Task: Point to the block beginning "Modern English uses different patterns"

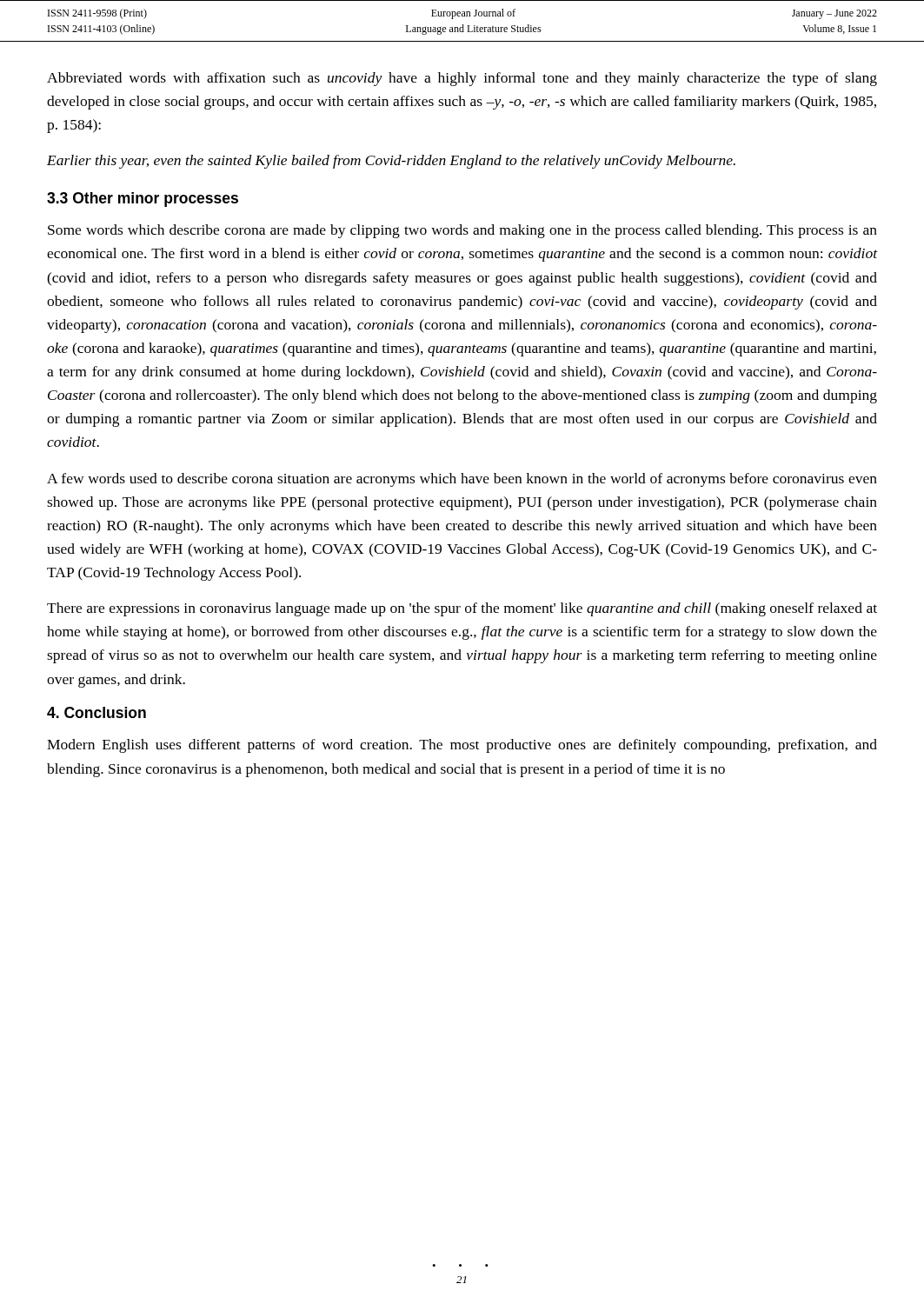Action: (462, 757)
